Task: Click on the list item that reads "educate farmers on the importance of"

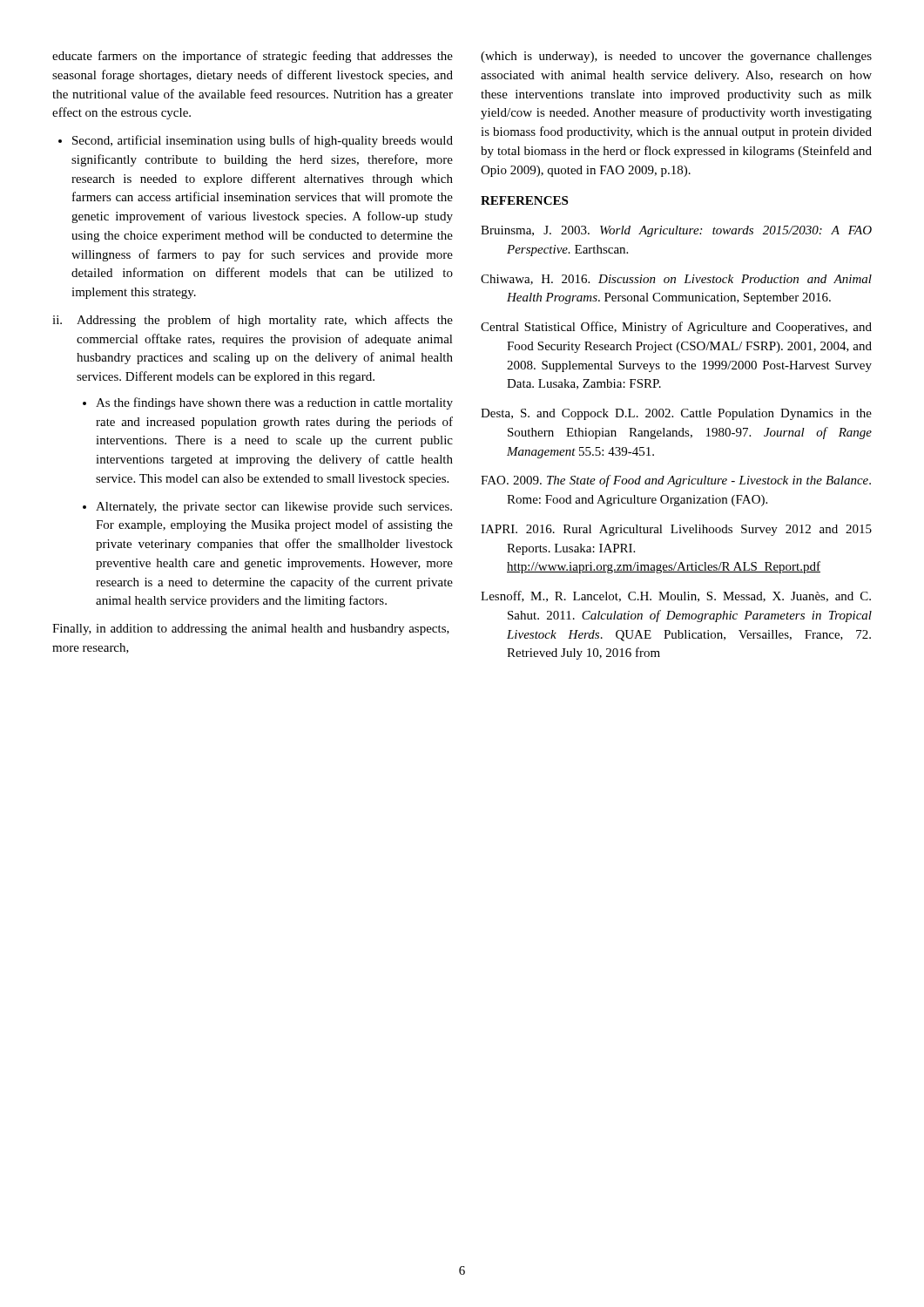Action: tap(253, 85)
